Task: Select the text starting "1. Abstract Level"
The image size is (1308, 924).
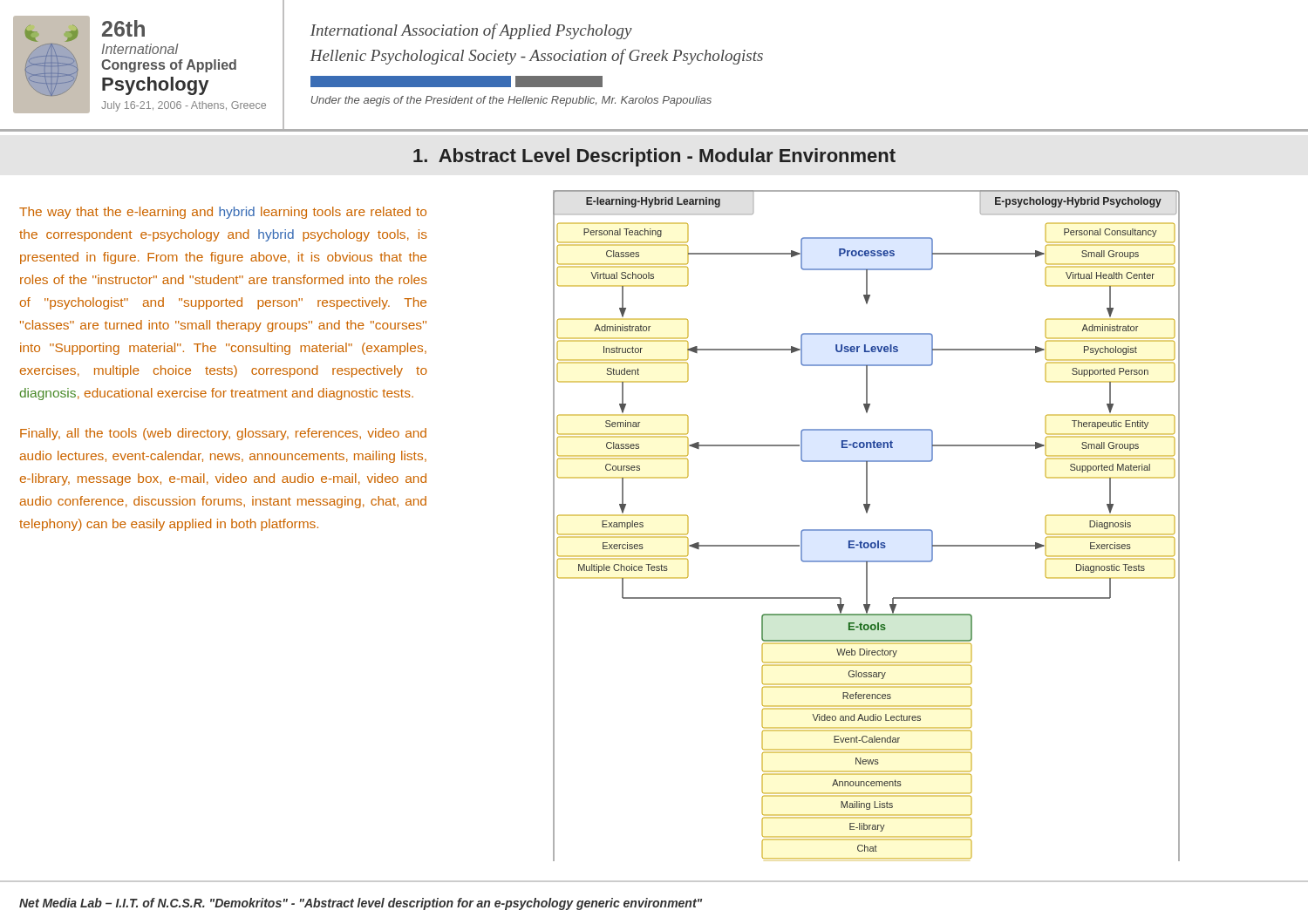Action: tap(654, 156)
